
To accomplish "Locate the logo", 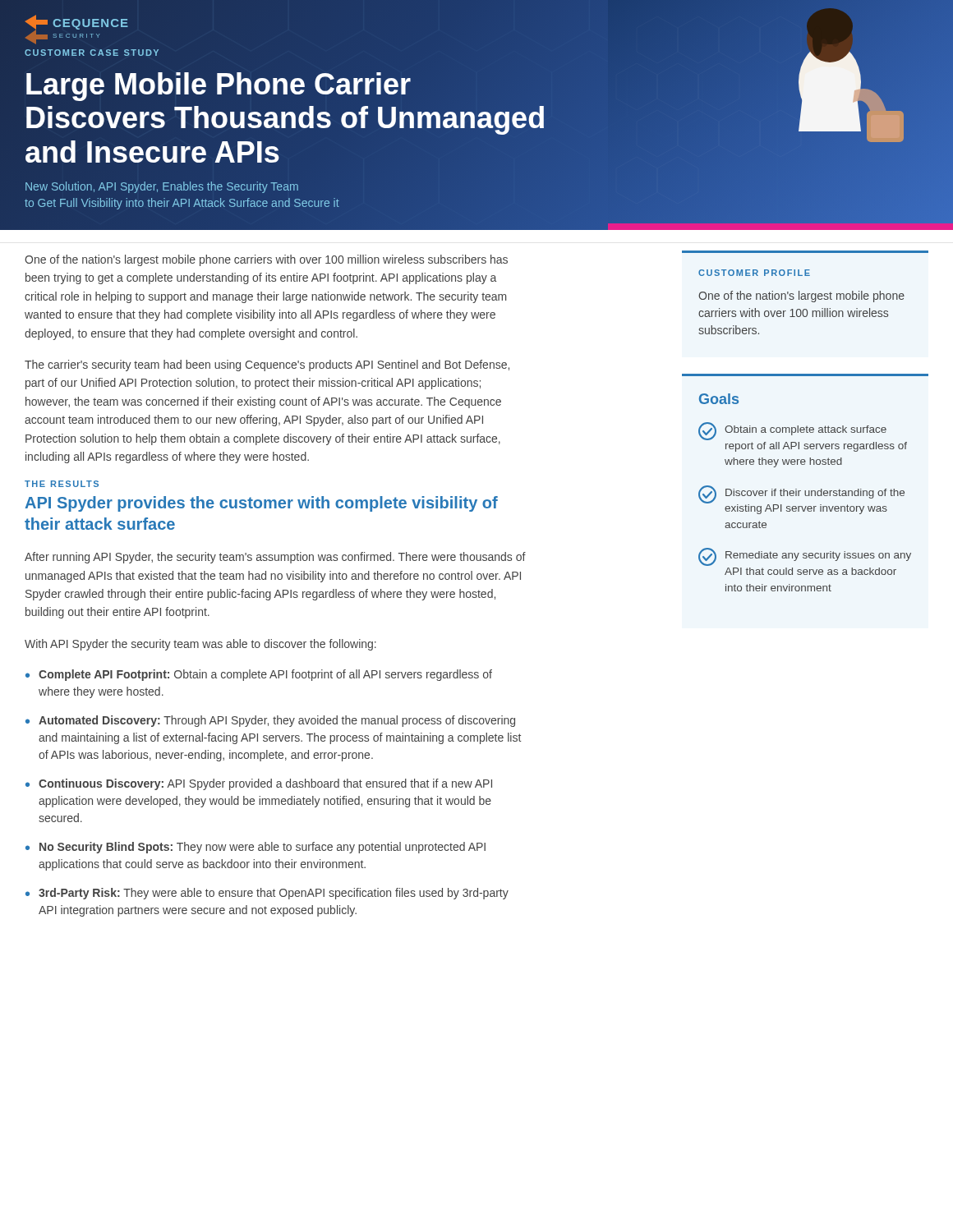I will [90, 31].
